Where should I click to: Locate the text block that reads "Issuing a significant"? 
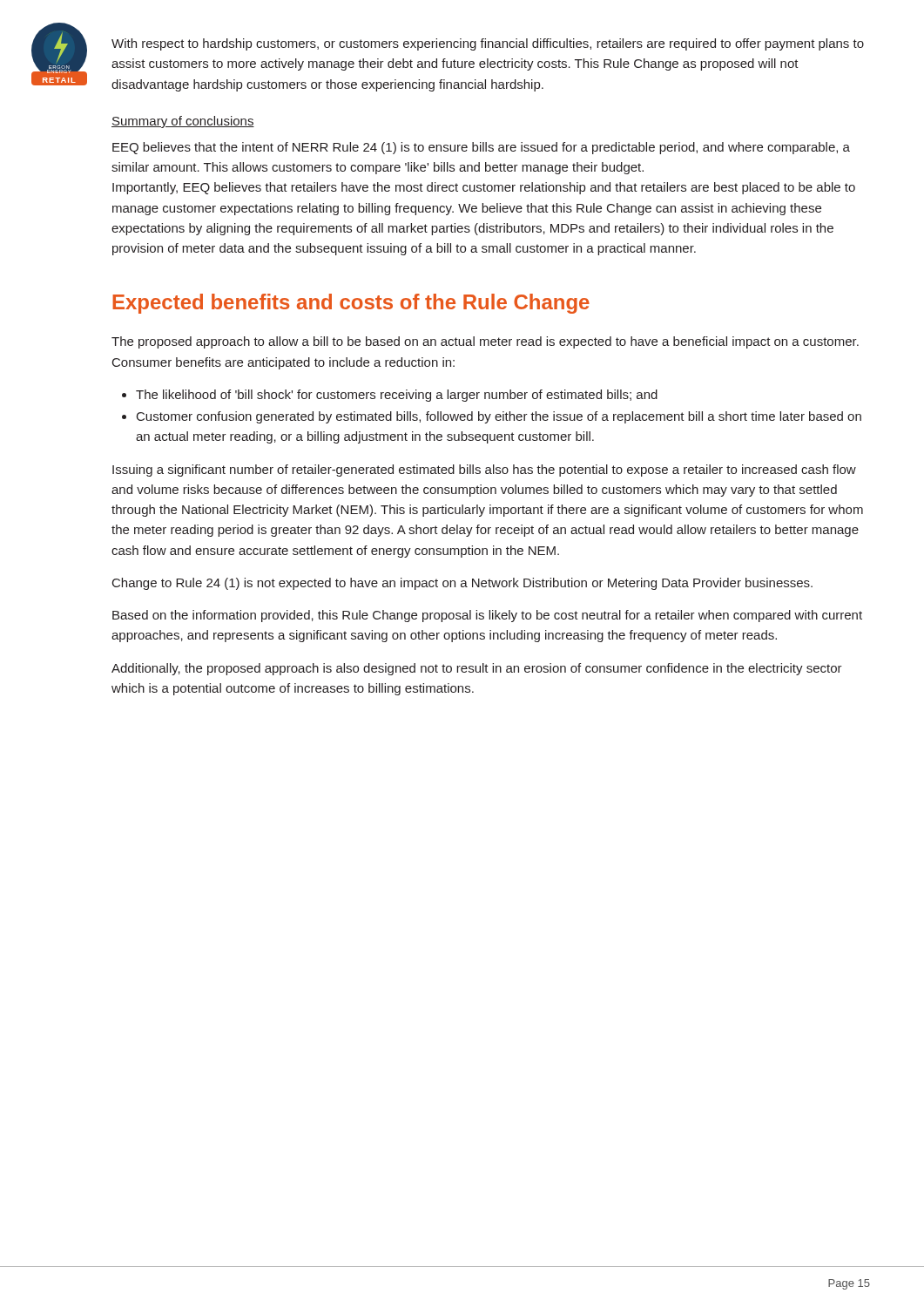tap(491, 509)
